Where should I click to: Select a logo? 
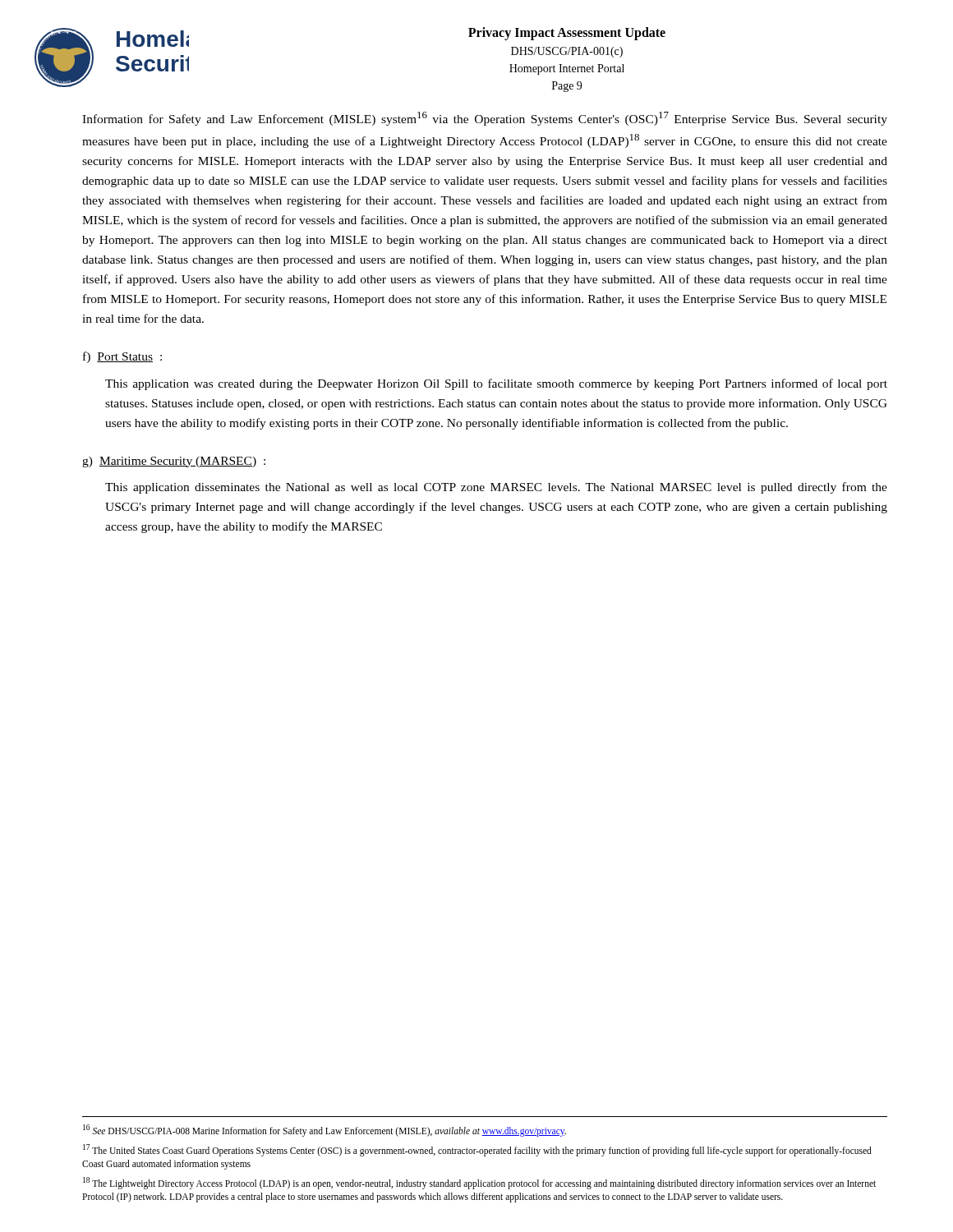click(115, 55)
